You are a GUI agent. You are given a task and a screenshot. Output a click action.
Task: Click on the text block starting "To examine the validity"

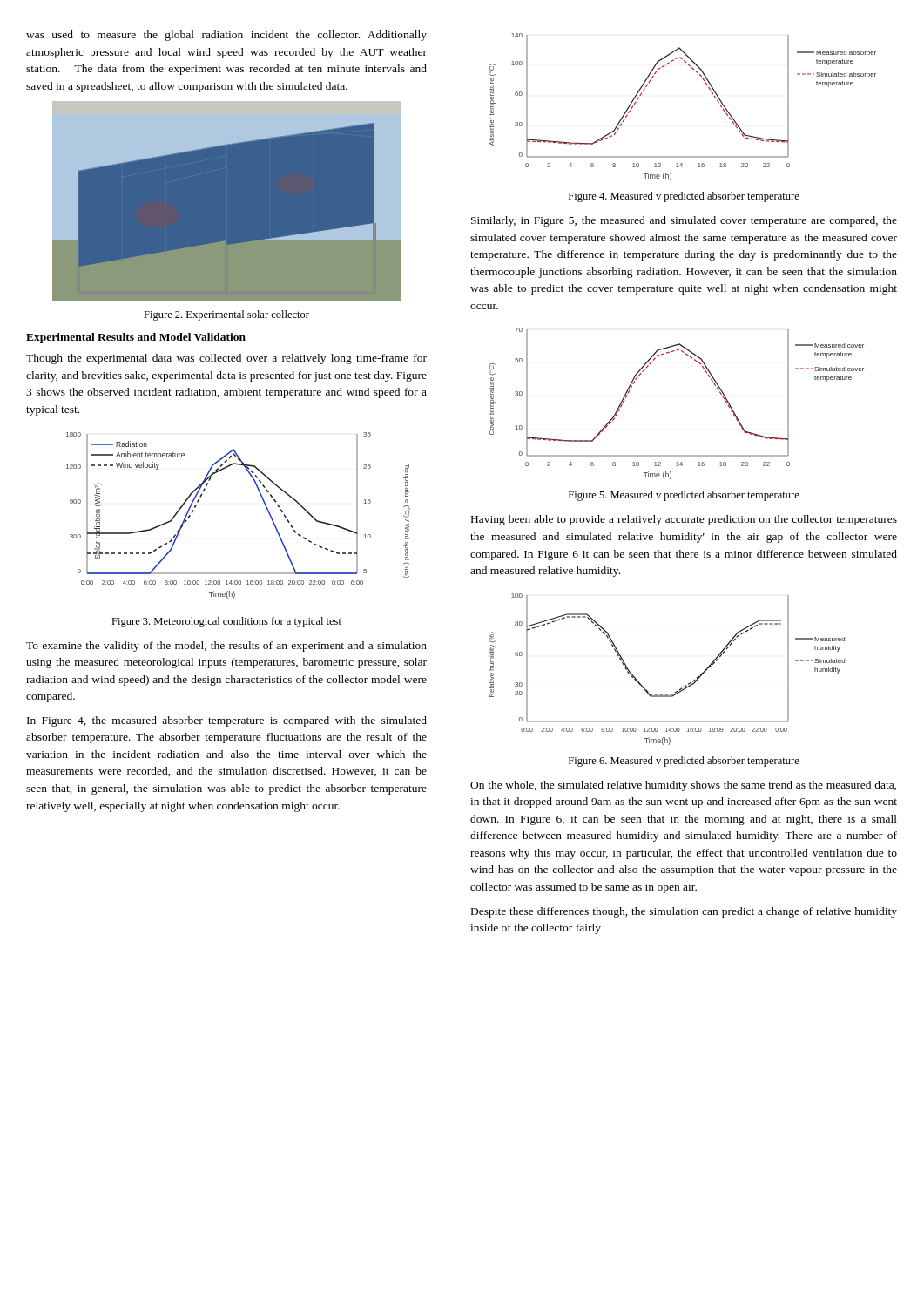click(x=226, y=671)
